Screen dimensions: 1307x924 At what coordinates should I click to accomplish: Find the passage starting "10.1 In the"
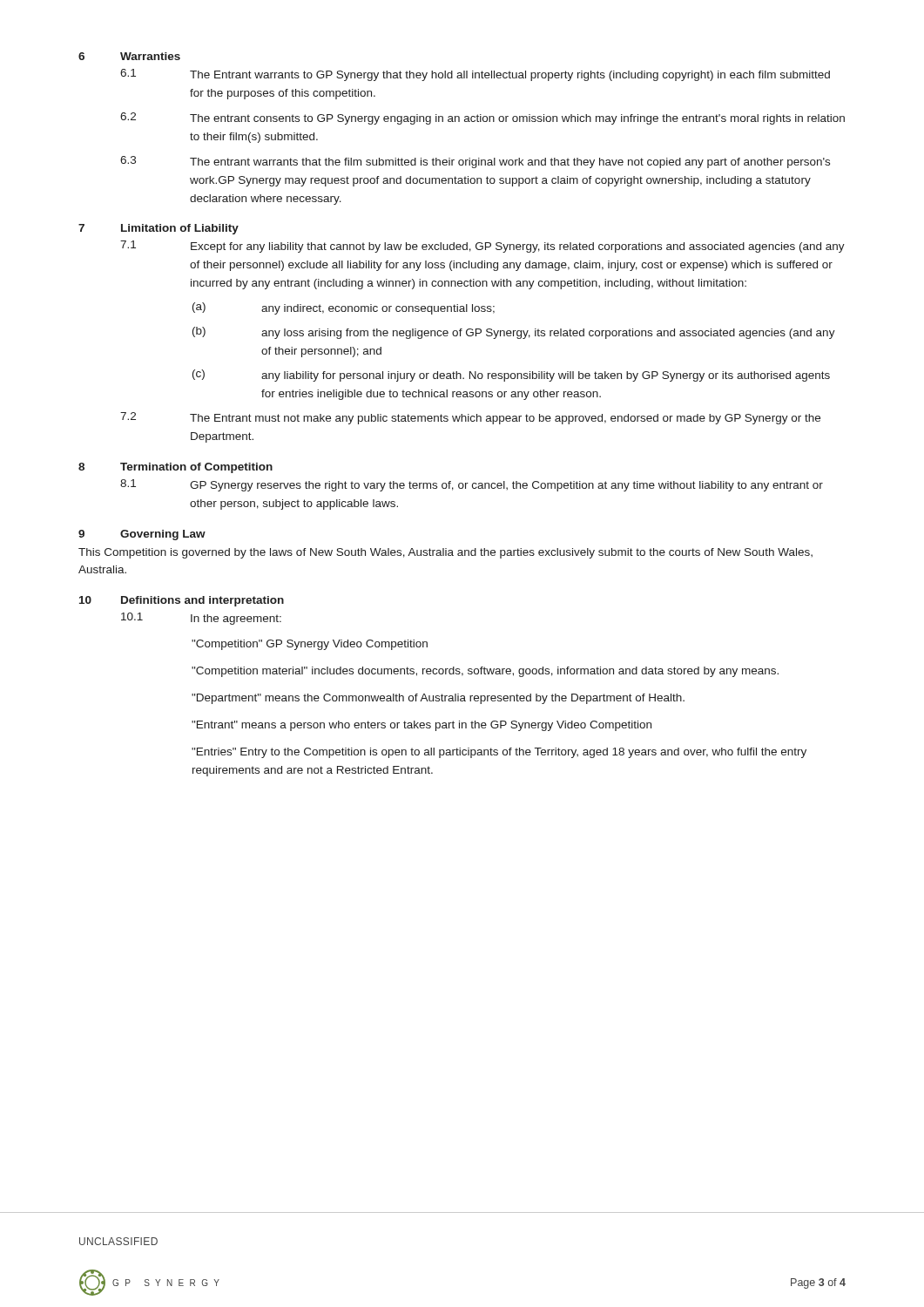click(x=180, y=619)
